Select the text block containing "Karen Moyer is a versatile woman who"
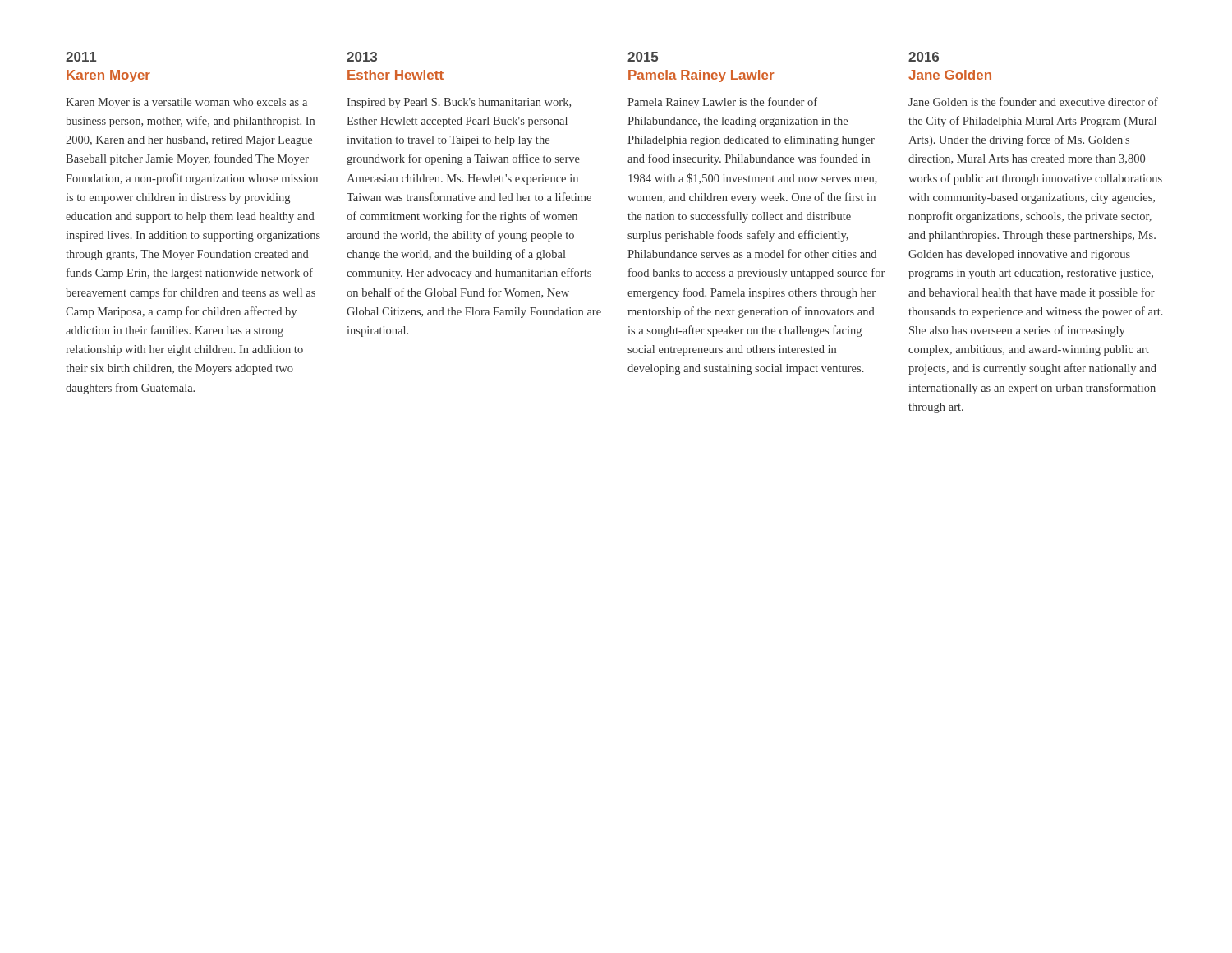The height and width of the screenshot is (953, 1232). pyautogui.click(x=195, y=245)
